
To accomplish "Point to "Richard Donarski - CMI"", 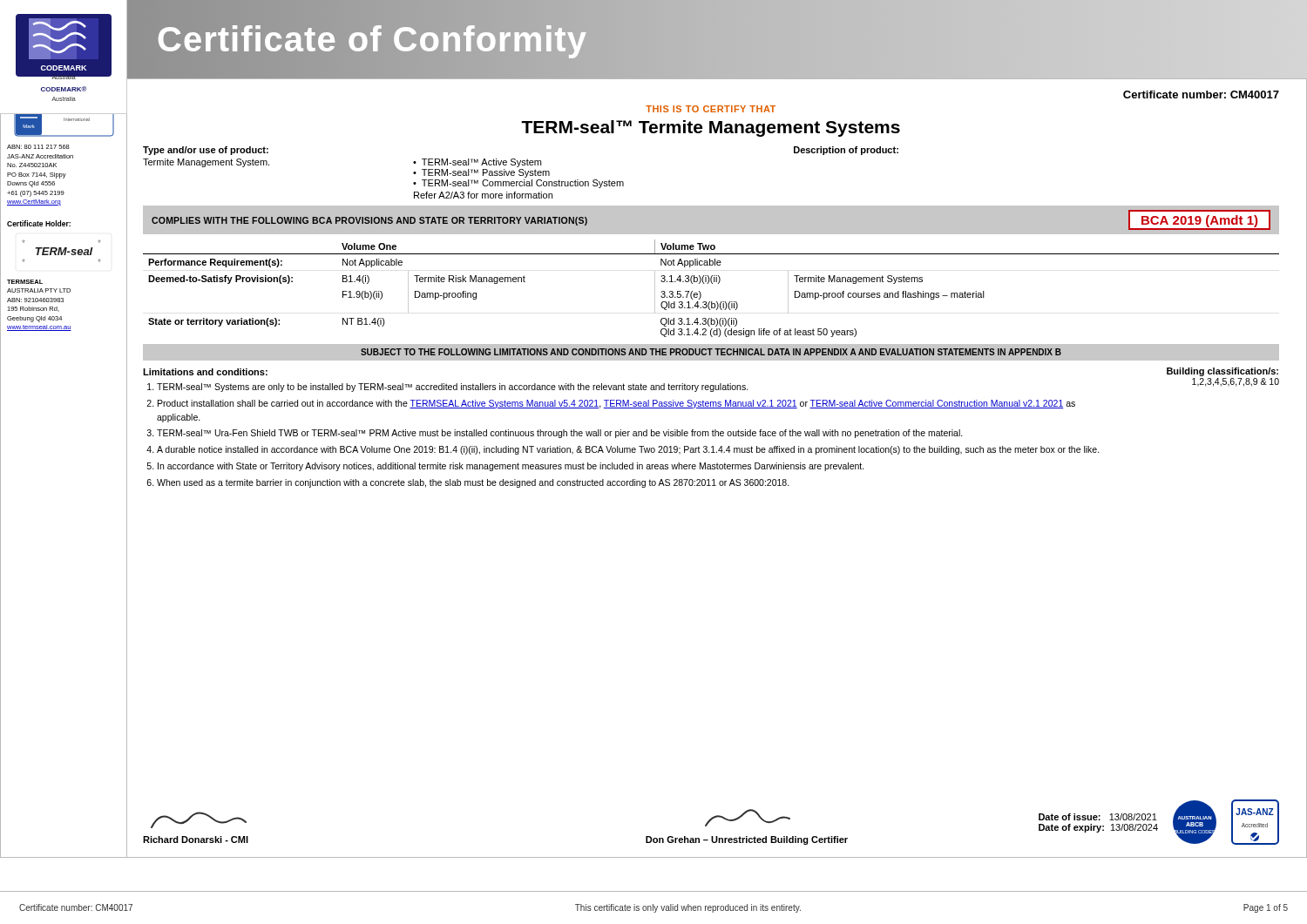I will click(196, 840).
